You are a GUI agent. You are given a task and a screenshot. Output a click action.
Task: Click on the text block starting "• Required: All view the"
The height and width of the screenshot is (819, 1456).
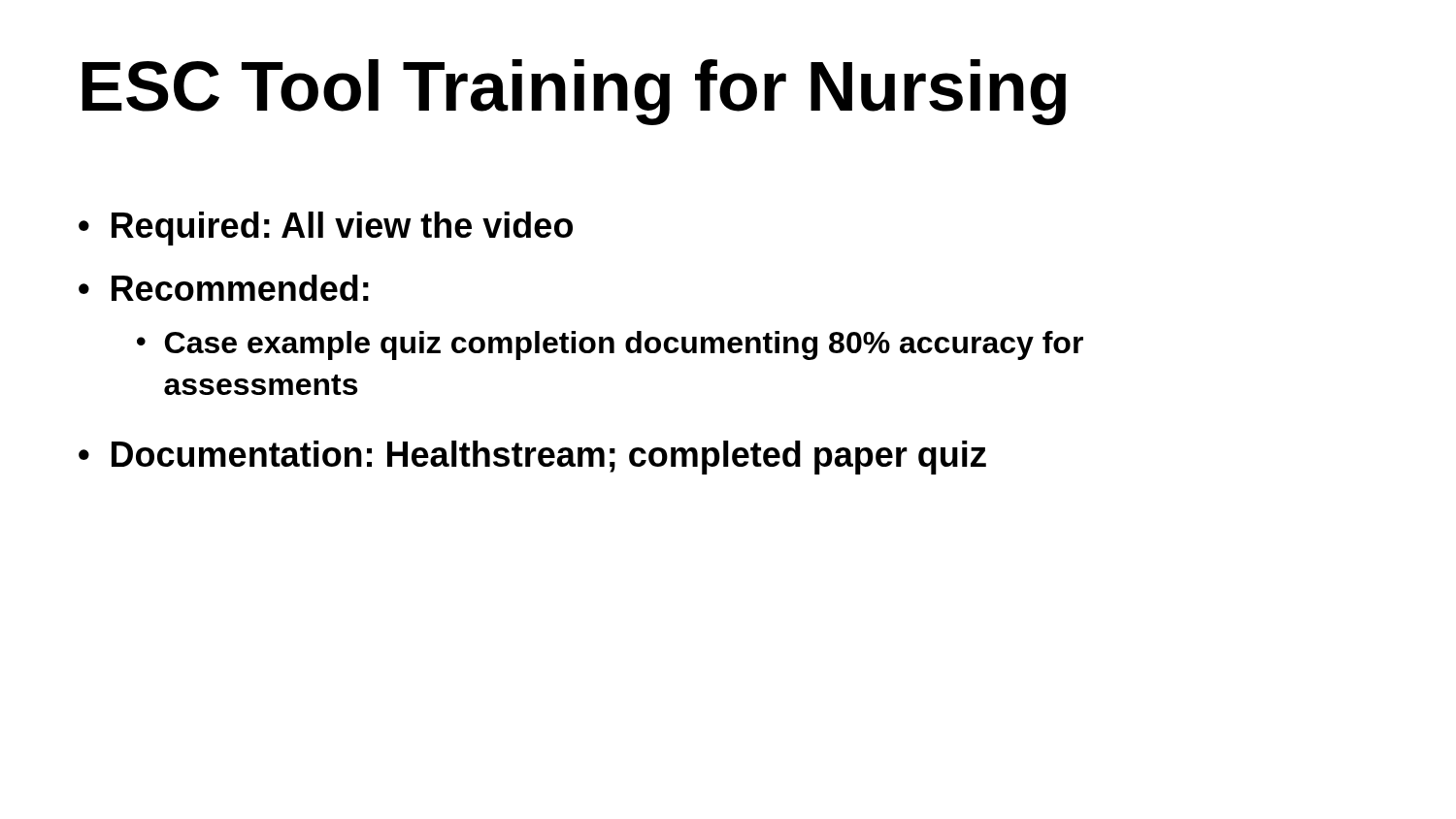tap(326, 226)
